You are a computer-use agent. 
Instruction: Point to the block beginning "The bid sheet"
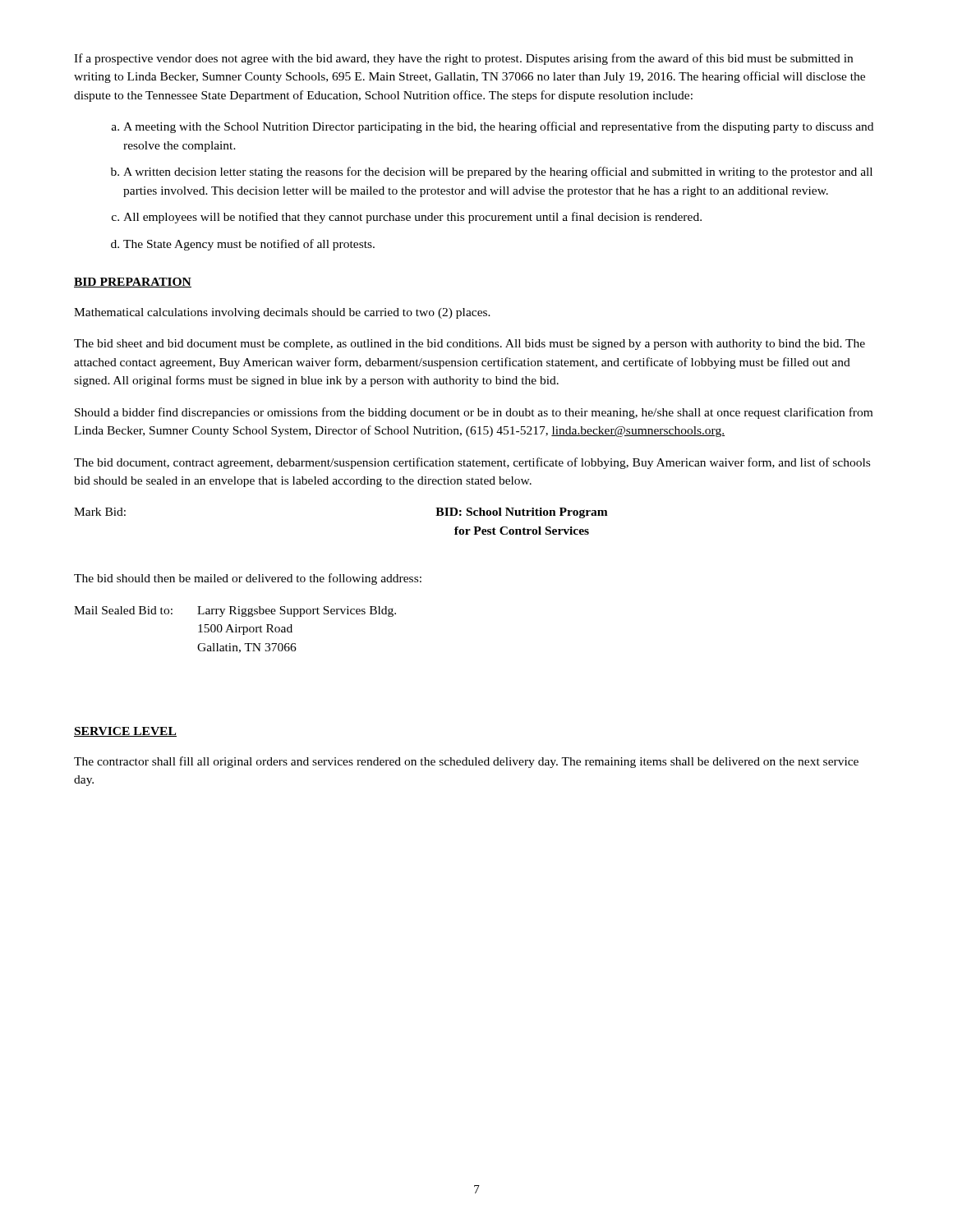[x=470, y=362]
